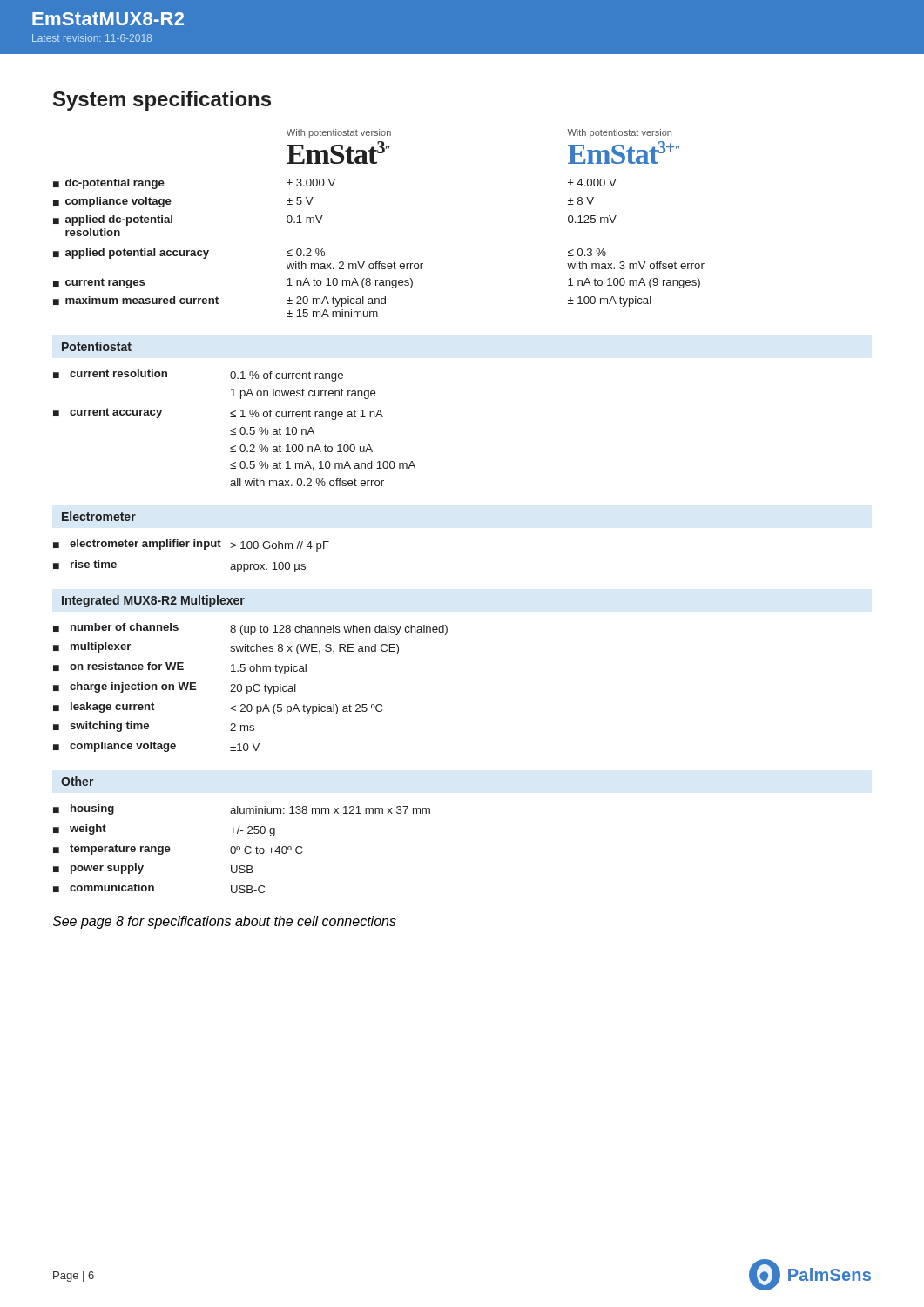The height and width of the screenshot is (1307, 924).
Task: Select the list item with the text "■ temperature range 0º C to +40º C"
Action: [178, 850]
